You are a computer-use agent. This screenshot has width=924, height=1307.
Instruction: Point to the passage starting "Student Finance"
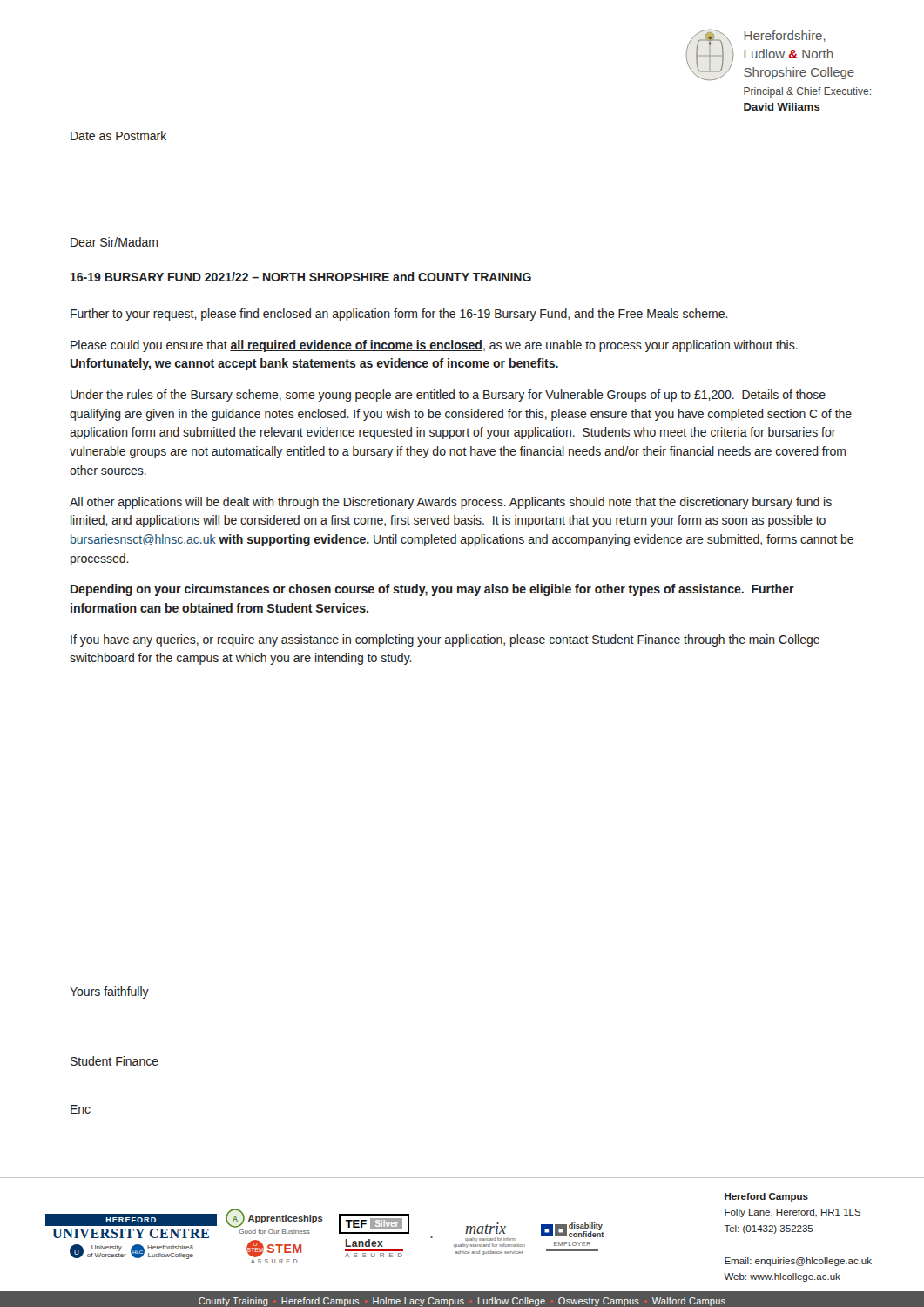(x=114, y=1061)
